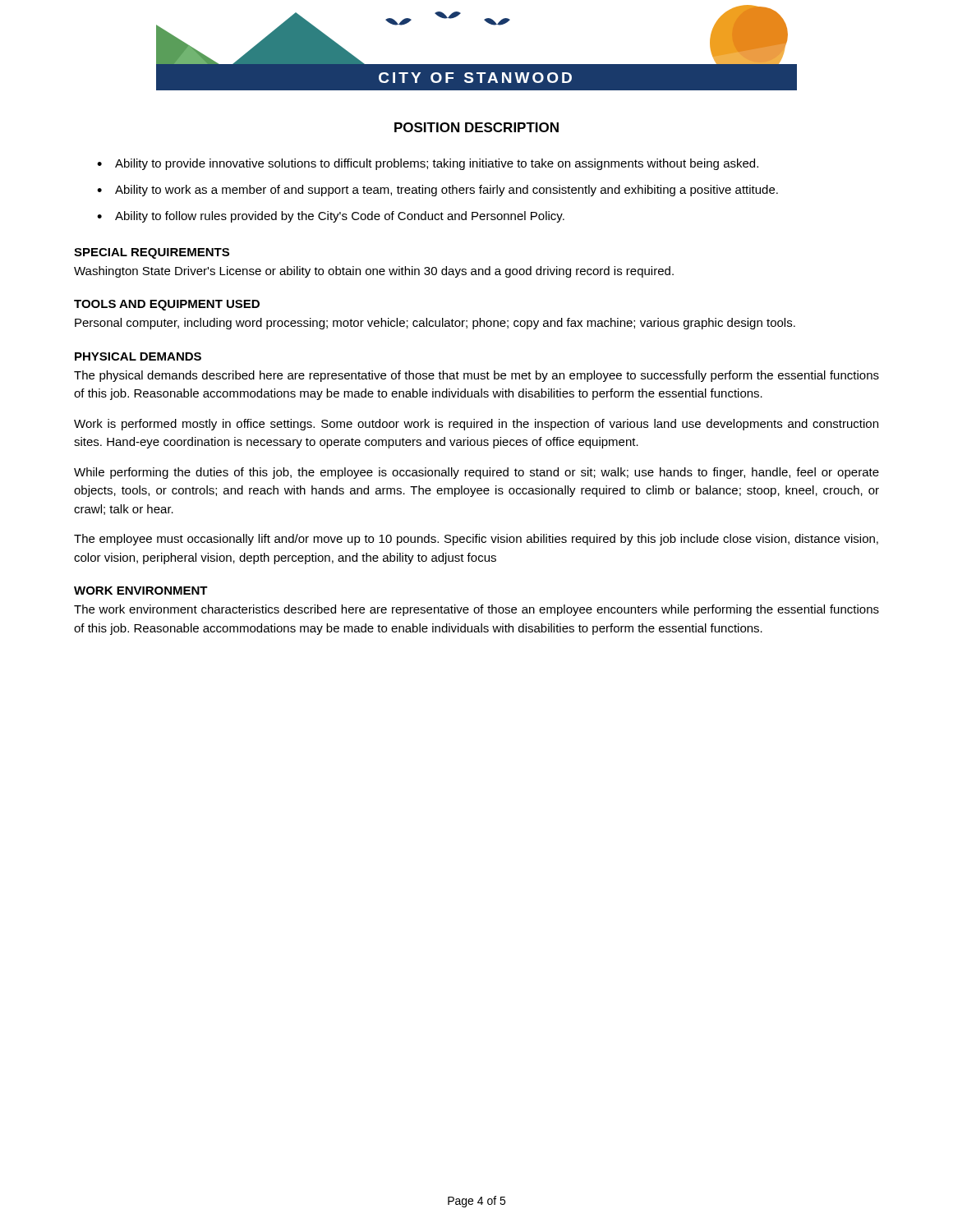953x1232 pixels.
Task: Click on the text block containing "Work is performed mostly"
Action: click(476, 432)
